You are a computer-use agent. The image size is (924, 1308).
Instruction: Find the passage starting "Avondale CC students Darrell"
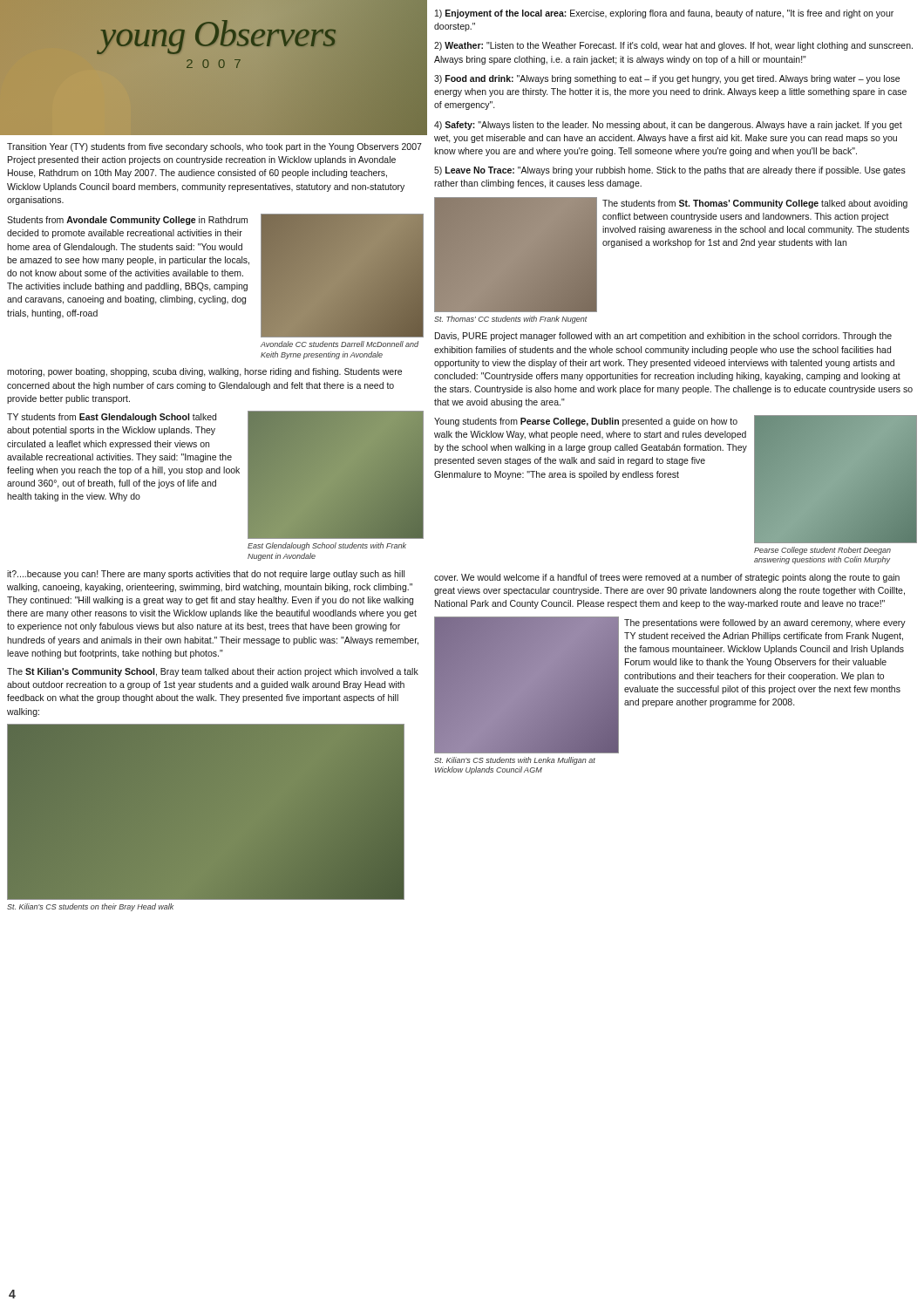tap(340, 350)
